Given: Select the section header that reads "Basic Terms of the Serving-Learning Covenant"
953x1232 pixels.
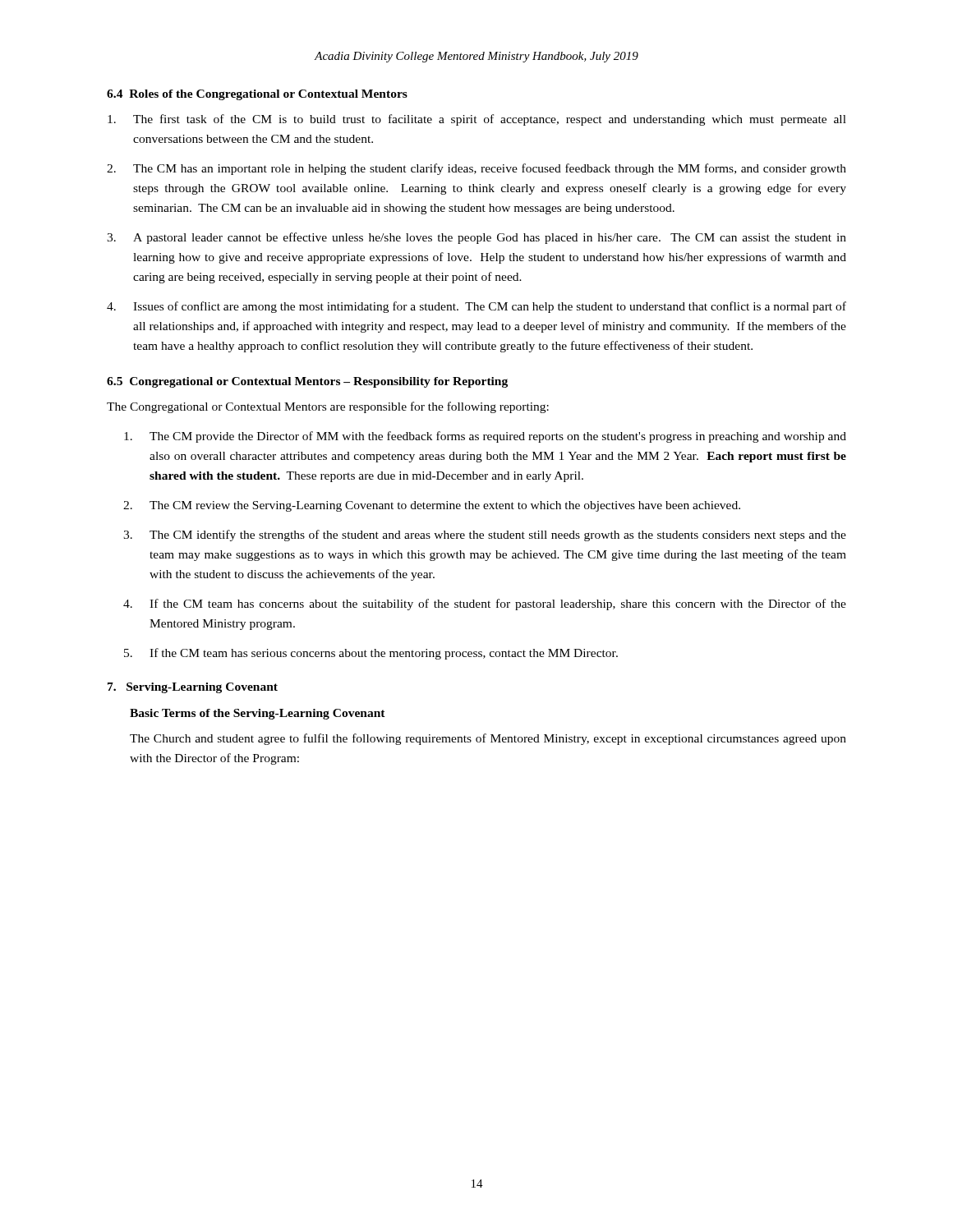Looking at the screenshot, I should (257, 713).
